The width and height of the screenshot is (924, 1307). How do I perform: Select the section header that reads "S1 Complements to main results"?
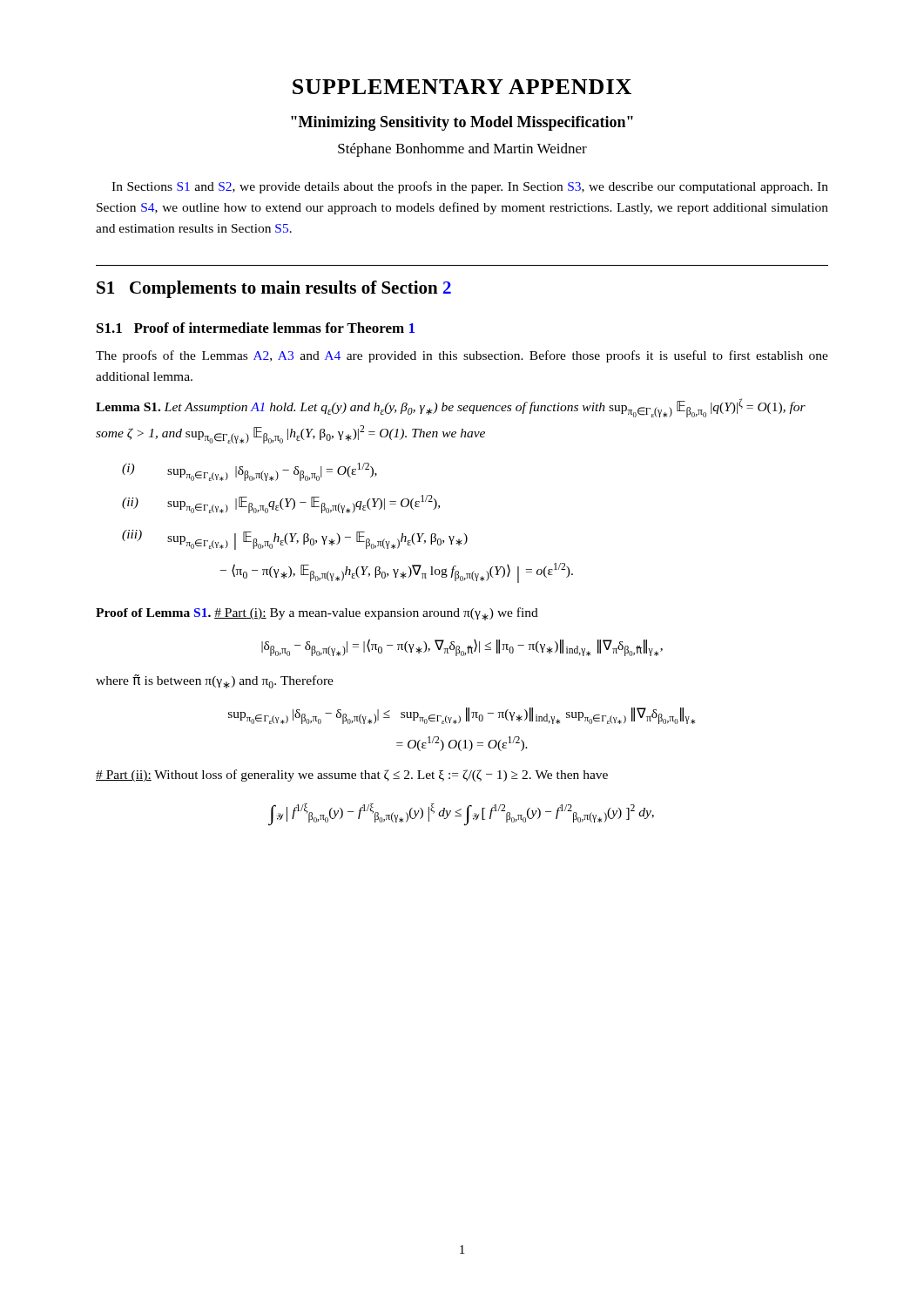pyautogui.click(x=274, y=287)
